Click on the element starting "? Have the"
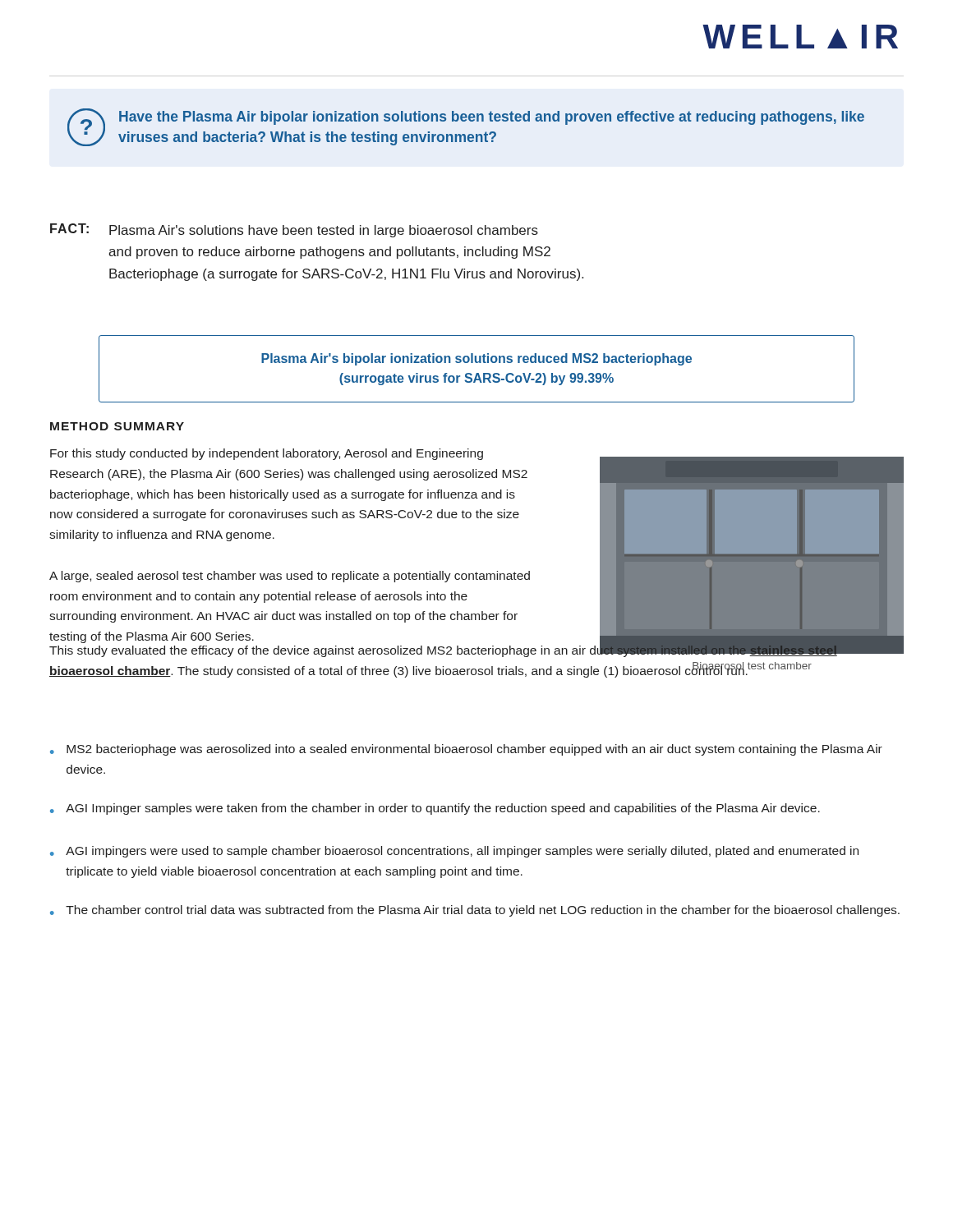 click(476, 128)
